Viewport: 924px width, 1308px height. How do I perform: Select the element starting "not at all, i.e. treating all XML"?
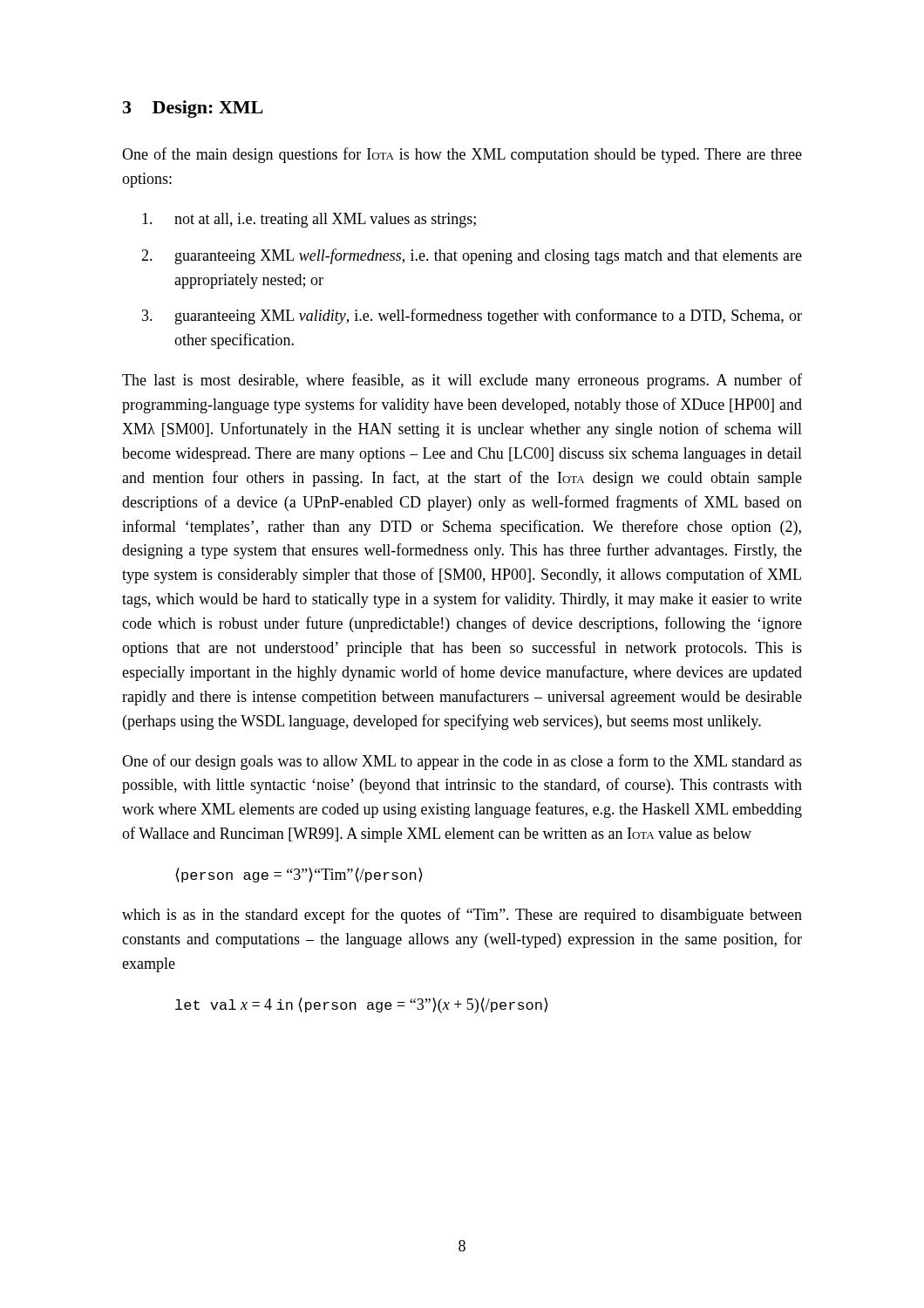point(326,219)
